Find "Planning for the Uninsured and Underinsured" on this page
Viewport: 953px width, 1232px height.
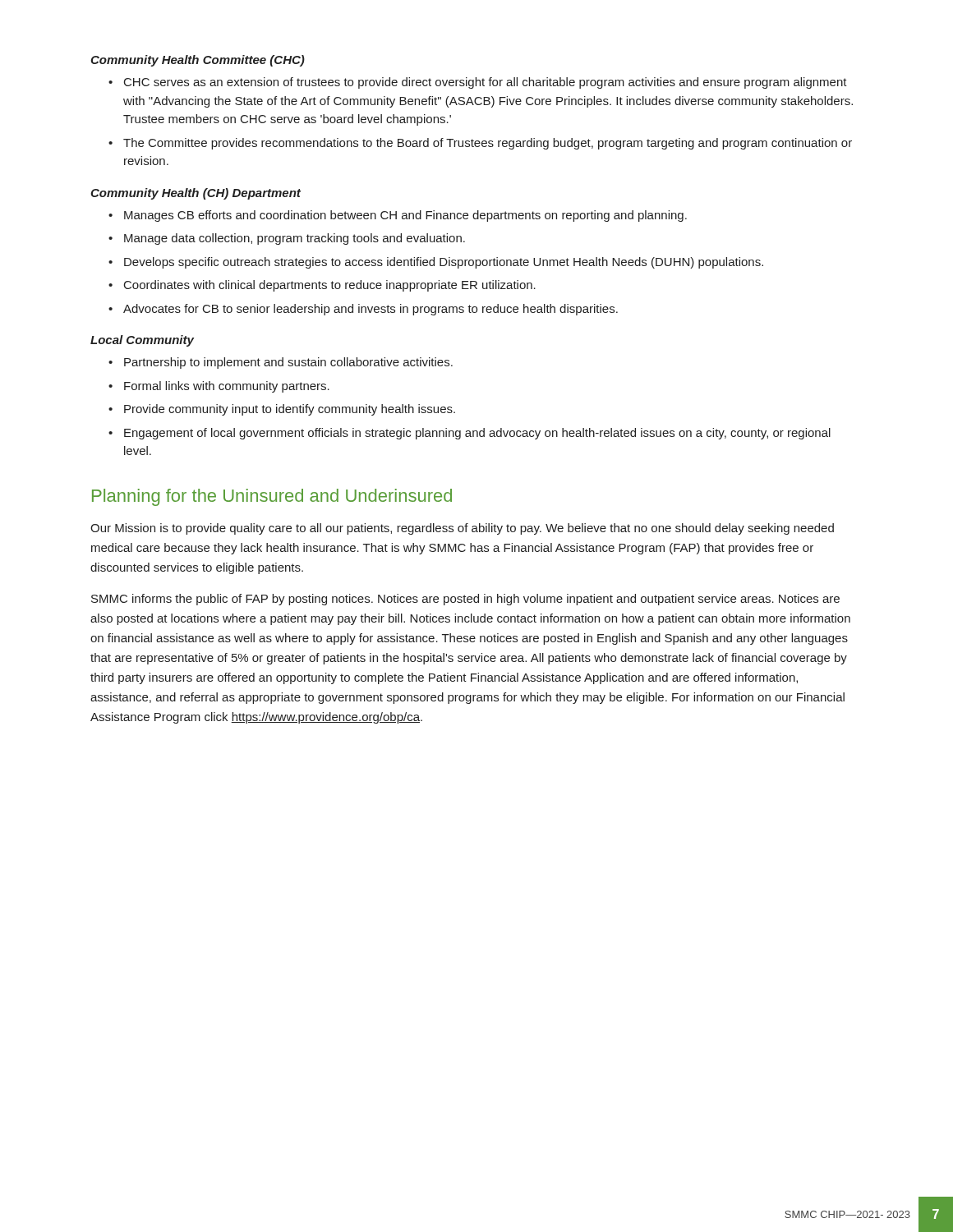272,495
